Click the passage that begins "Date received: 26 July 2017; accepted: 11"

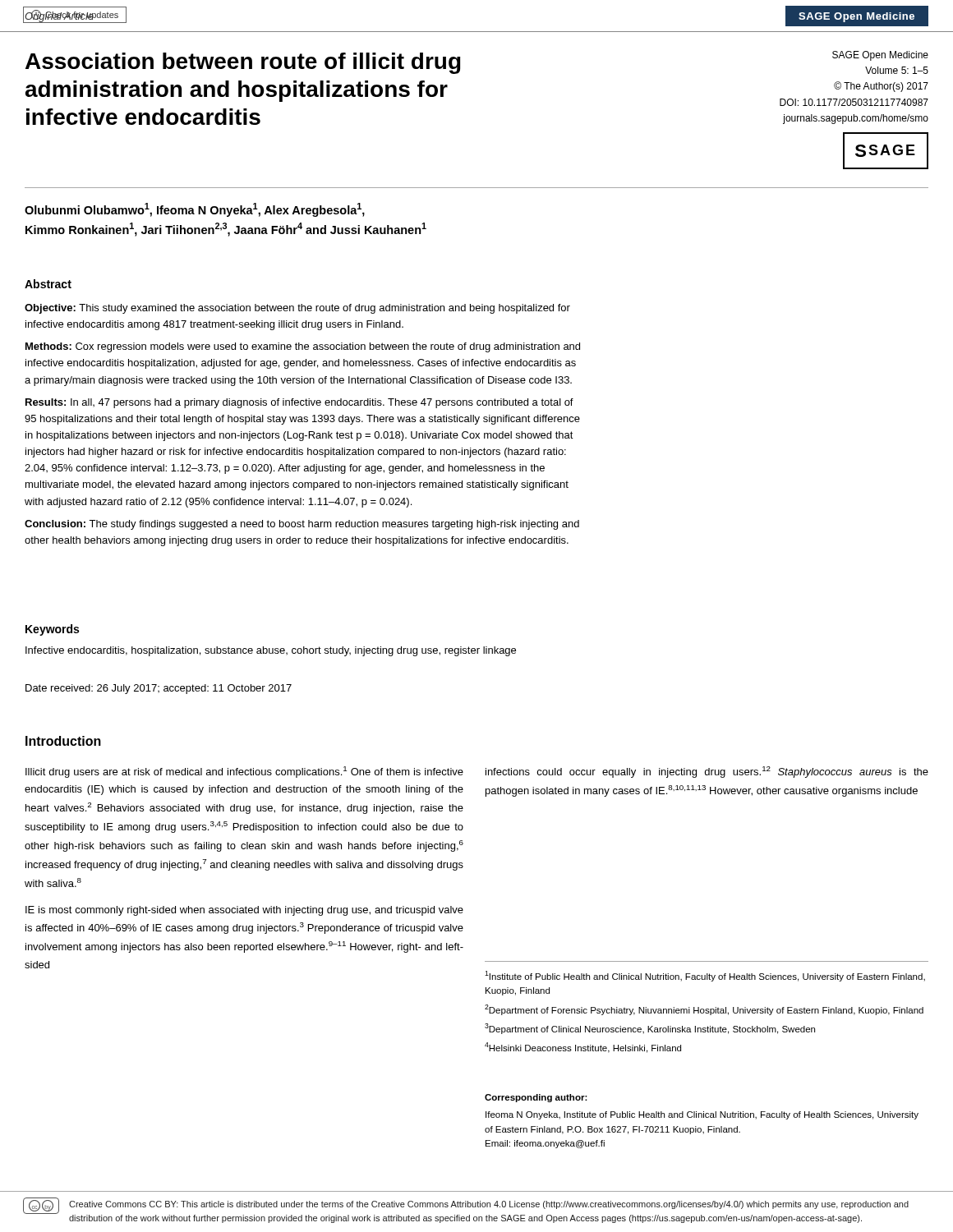point(158,688)
